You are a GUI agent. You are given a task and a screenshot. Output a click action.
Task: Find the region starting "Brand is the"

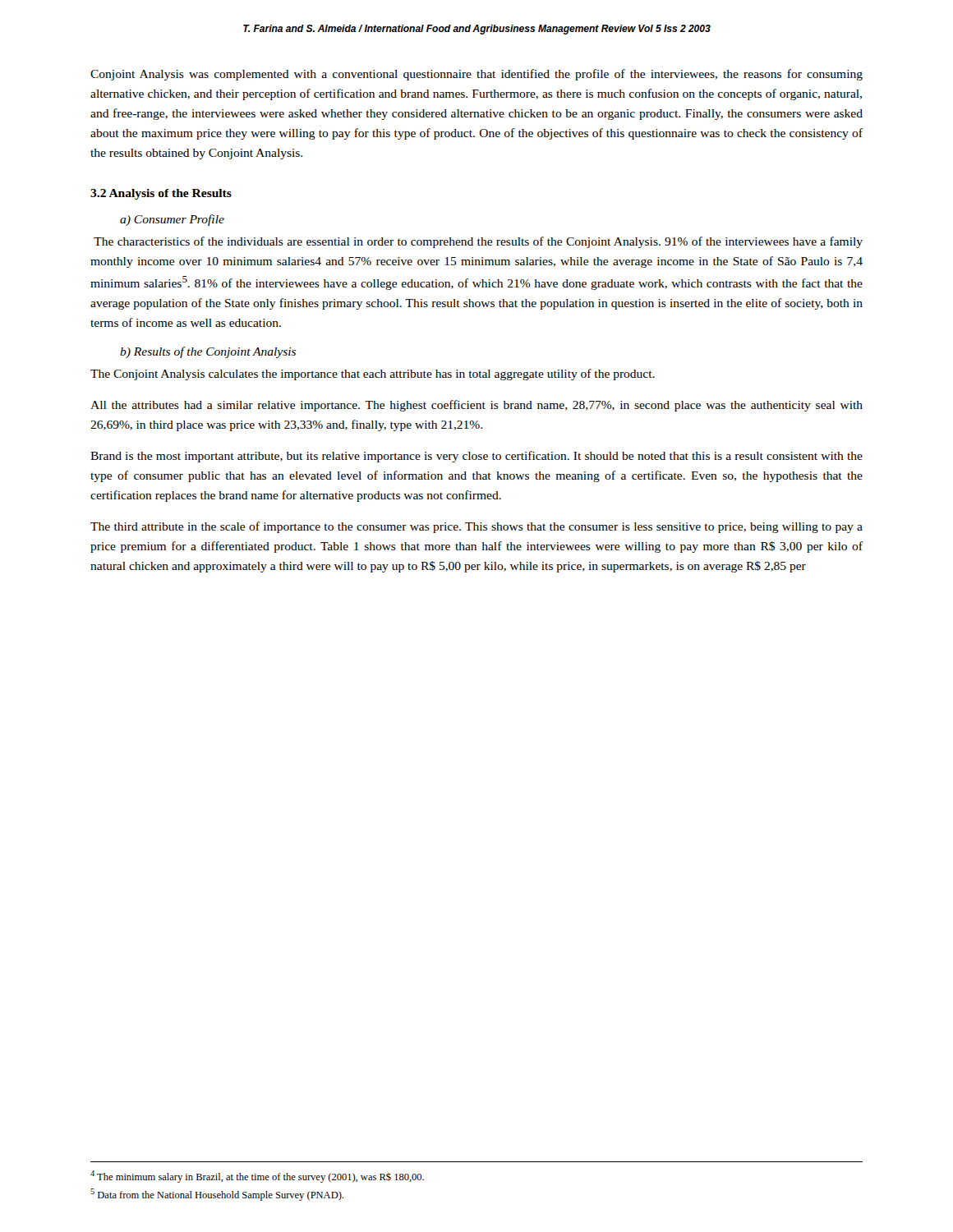(476, 475)
